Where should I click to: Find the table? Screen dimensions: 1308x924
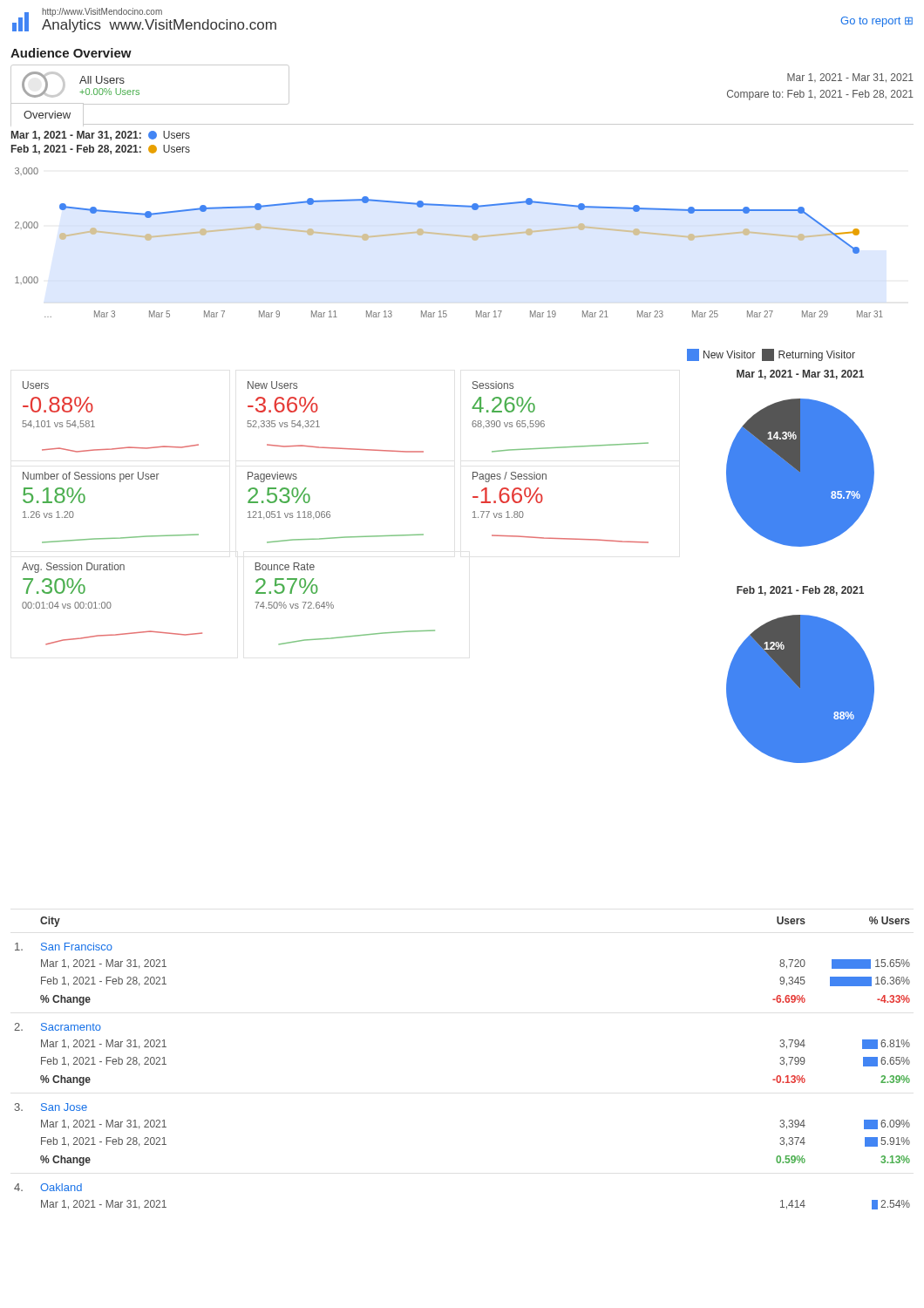[x=462, y=1061]
